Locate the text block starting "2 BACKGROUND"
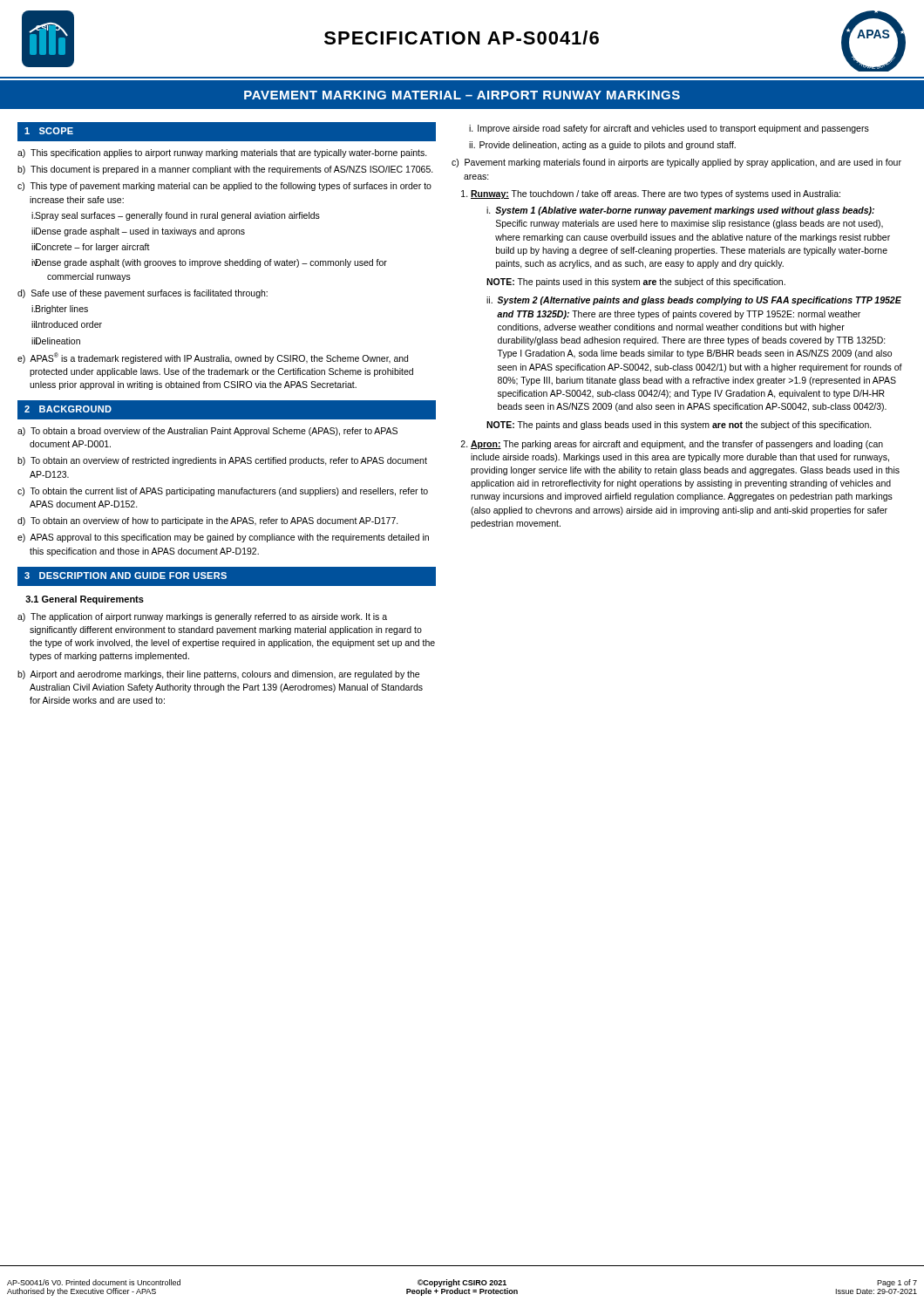Viewport: 924px width, 1308px height. click(x=68, y=409)
